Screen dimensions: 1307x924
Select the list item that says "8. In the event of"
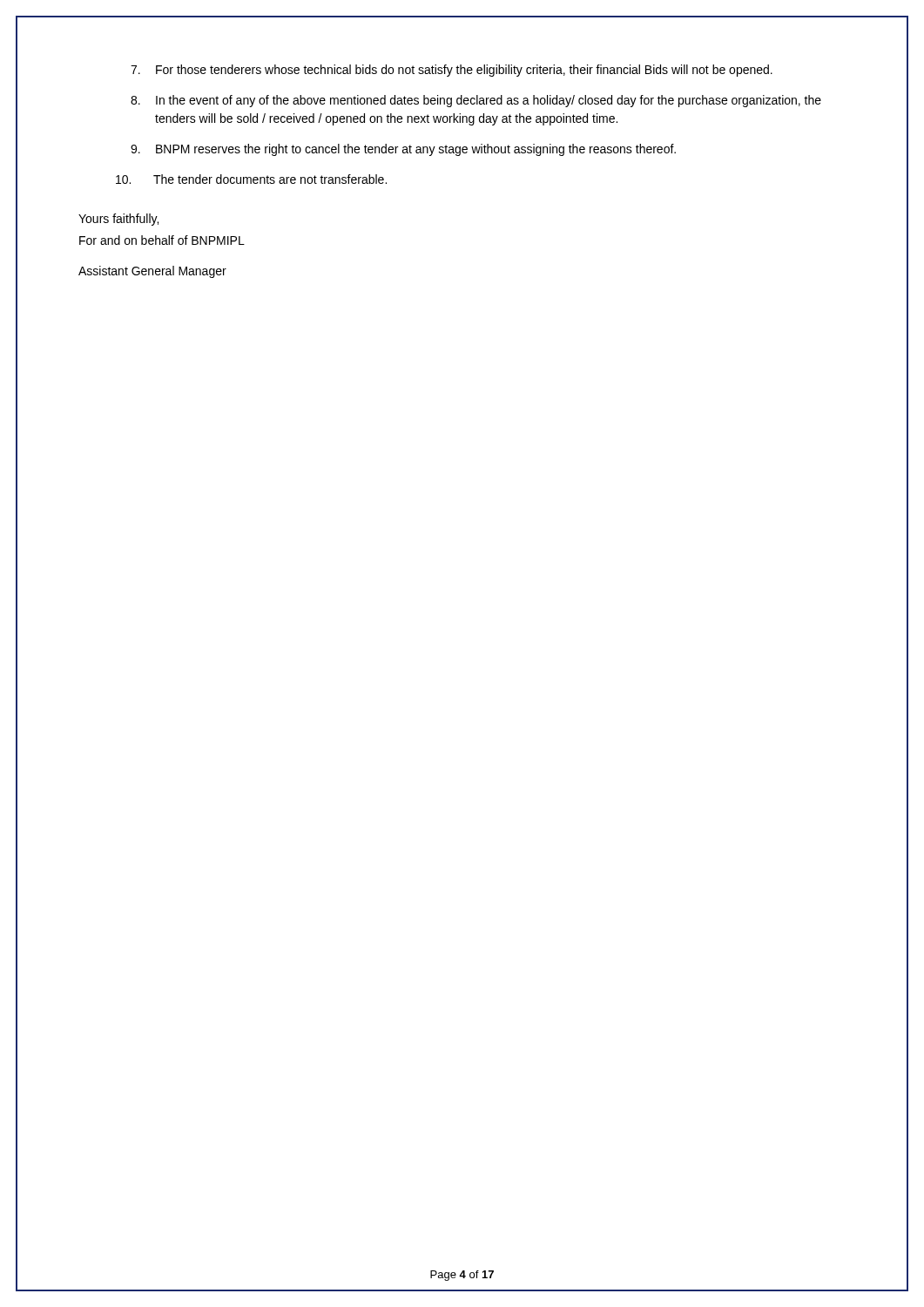click(488, 110)
